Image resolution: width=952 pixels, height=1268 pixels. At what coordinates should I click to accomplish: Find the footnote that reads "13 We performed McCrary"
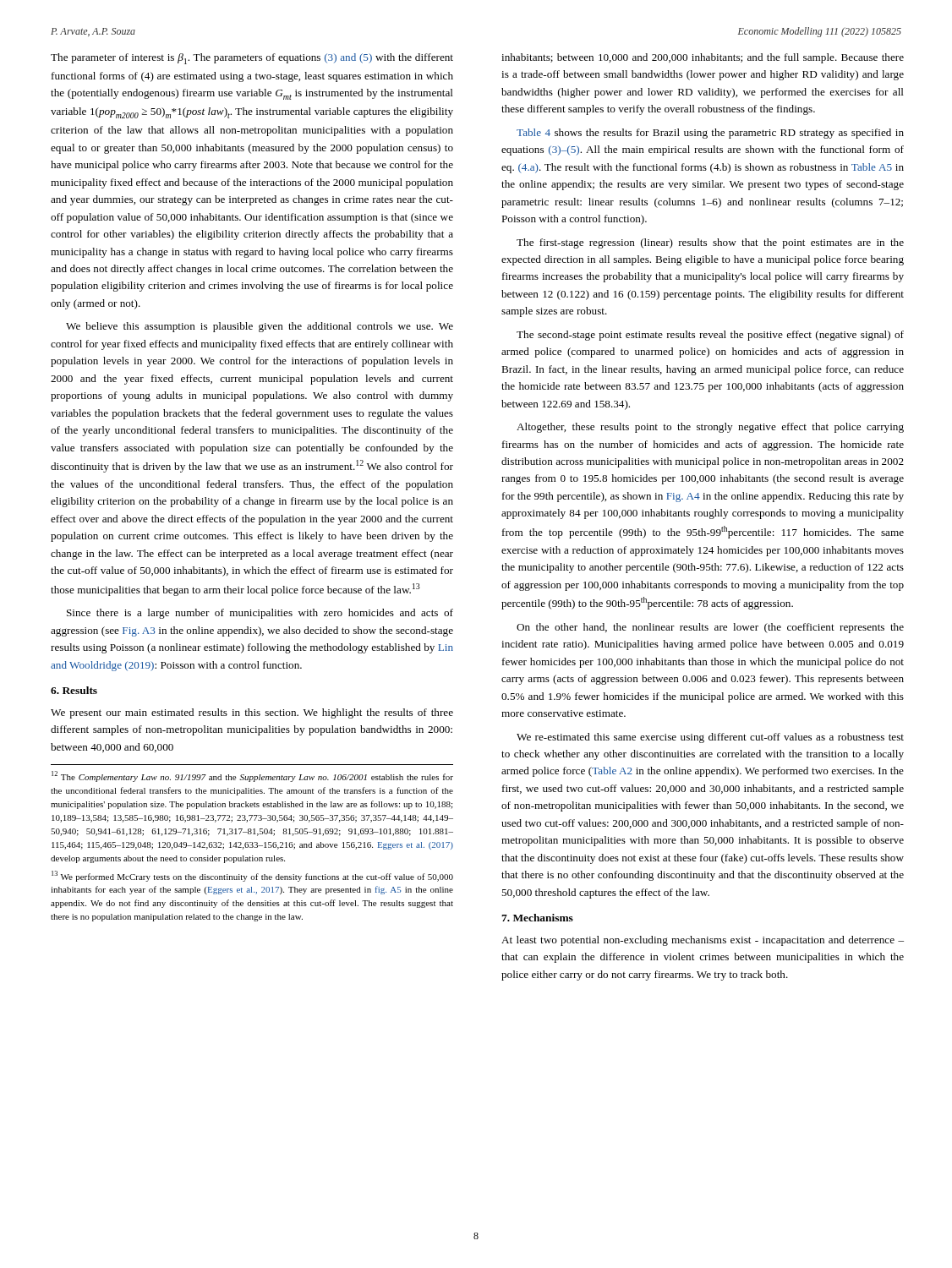coord(252,896)
